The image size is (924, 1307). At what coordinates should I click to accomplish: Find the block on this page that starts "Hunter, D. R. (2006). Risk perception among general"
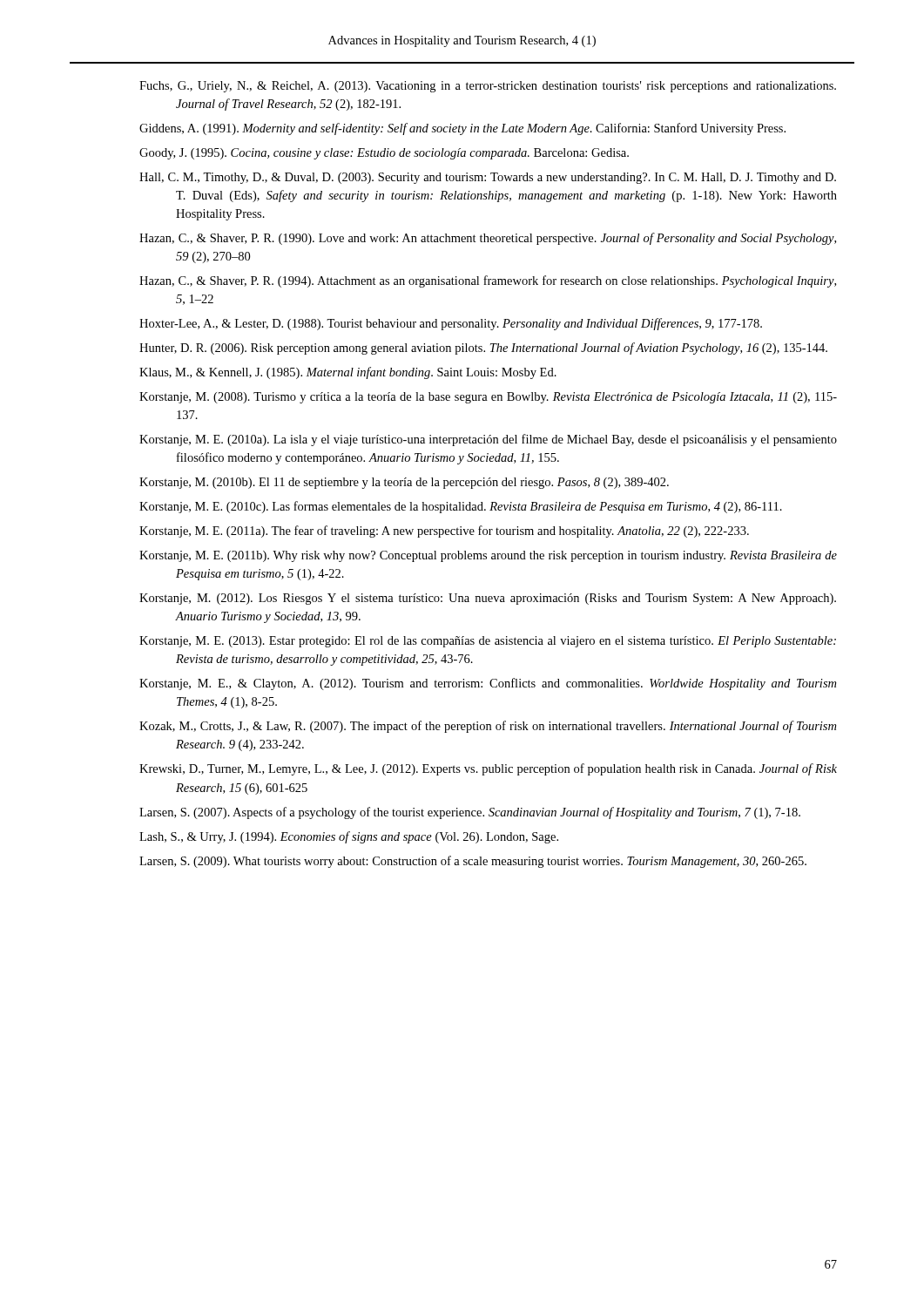pos(484,348)
